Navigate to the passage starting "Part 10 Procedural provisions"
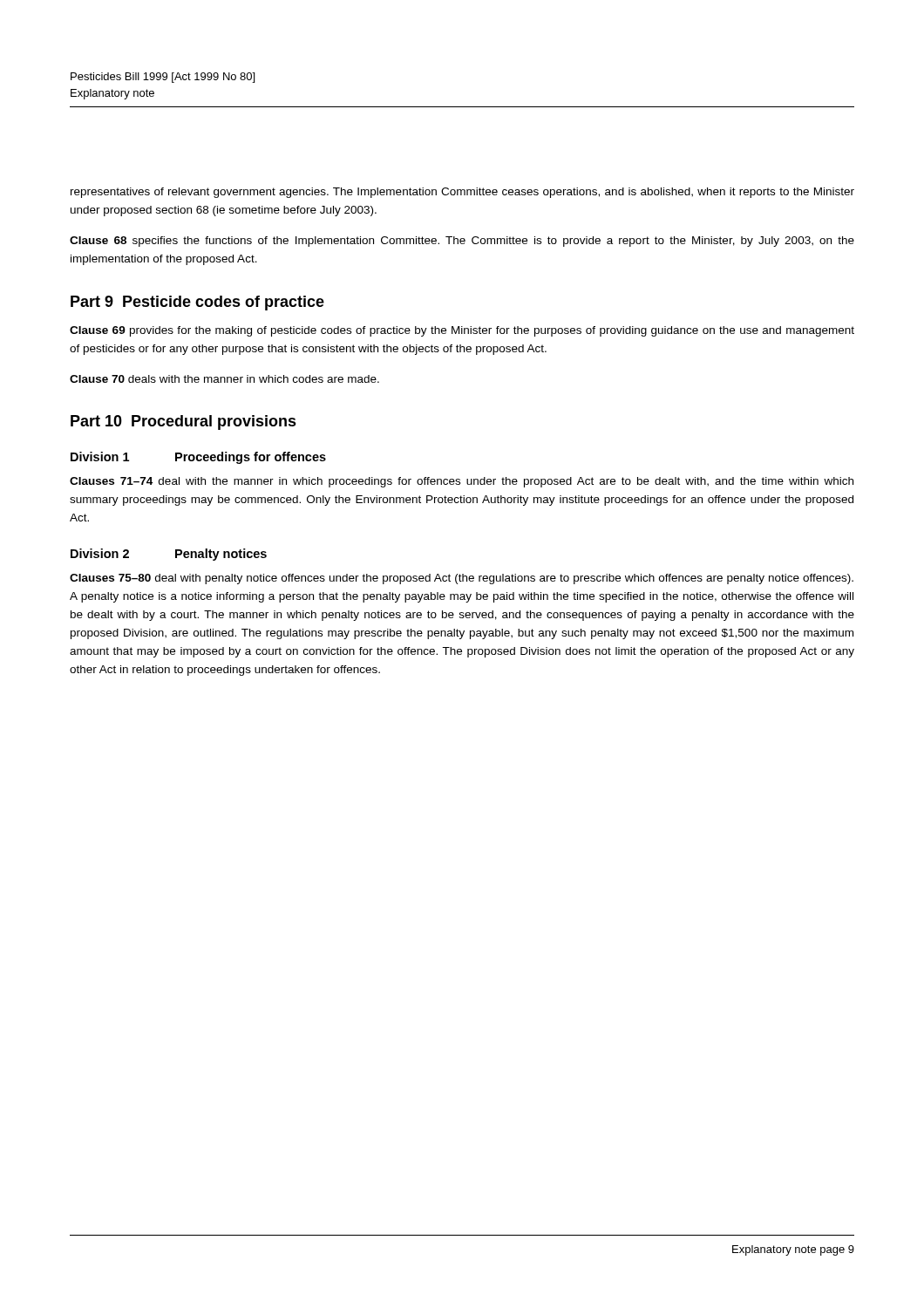Viewport: 924px width, 1308px height. [183, 422]
